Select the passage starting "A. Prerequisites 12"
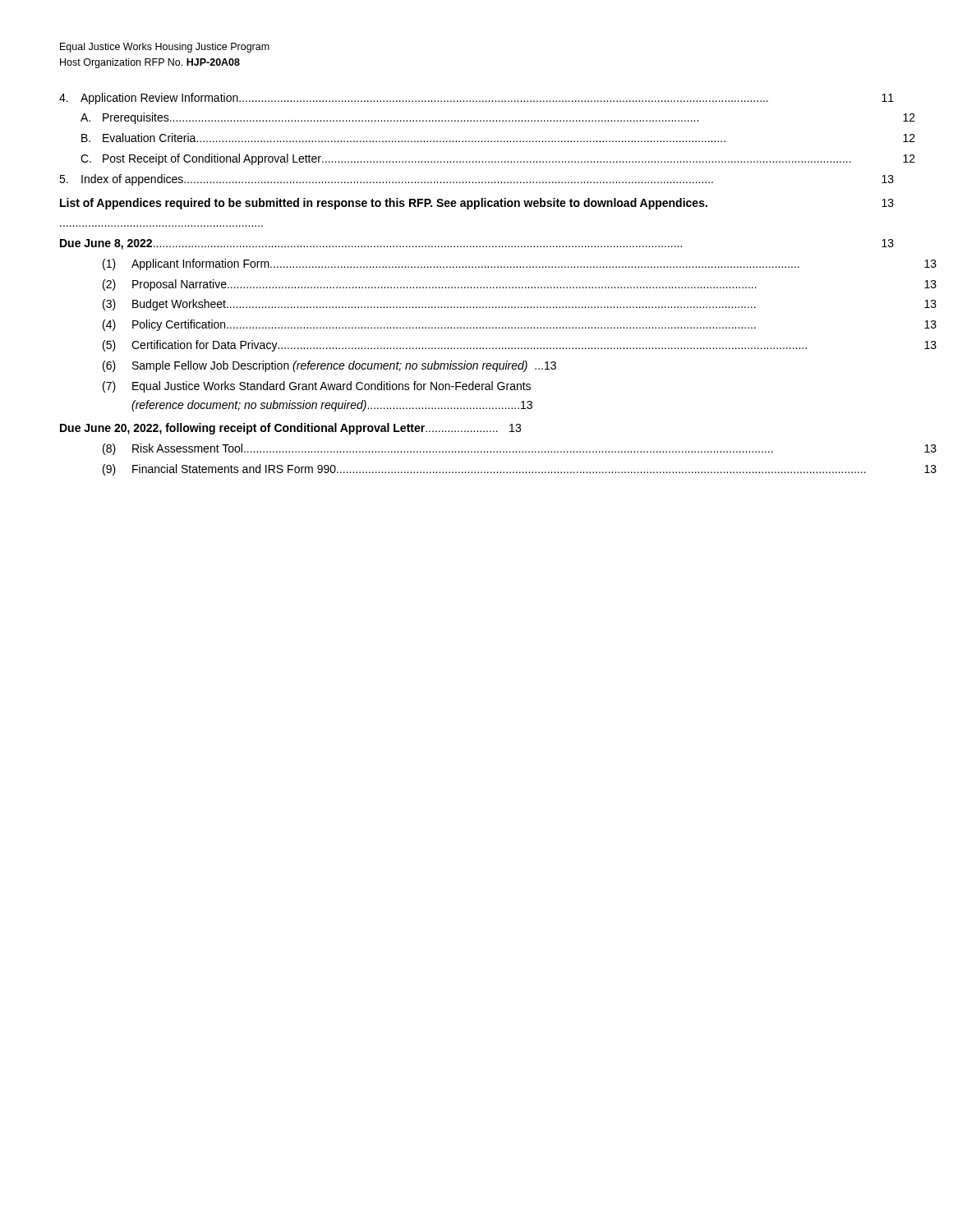The image size is (953, 1232). [498, 118]
